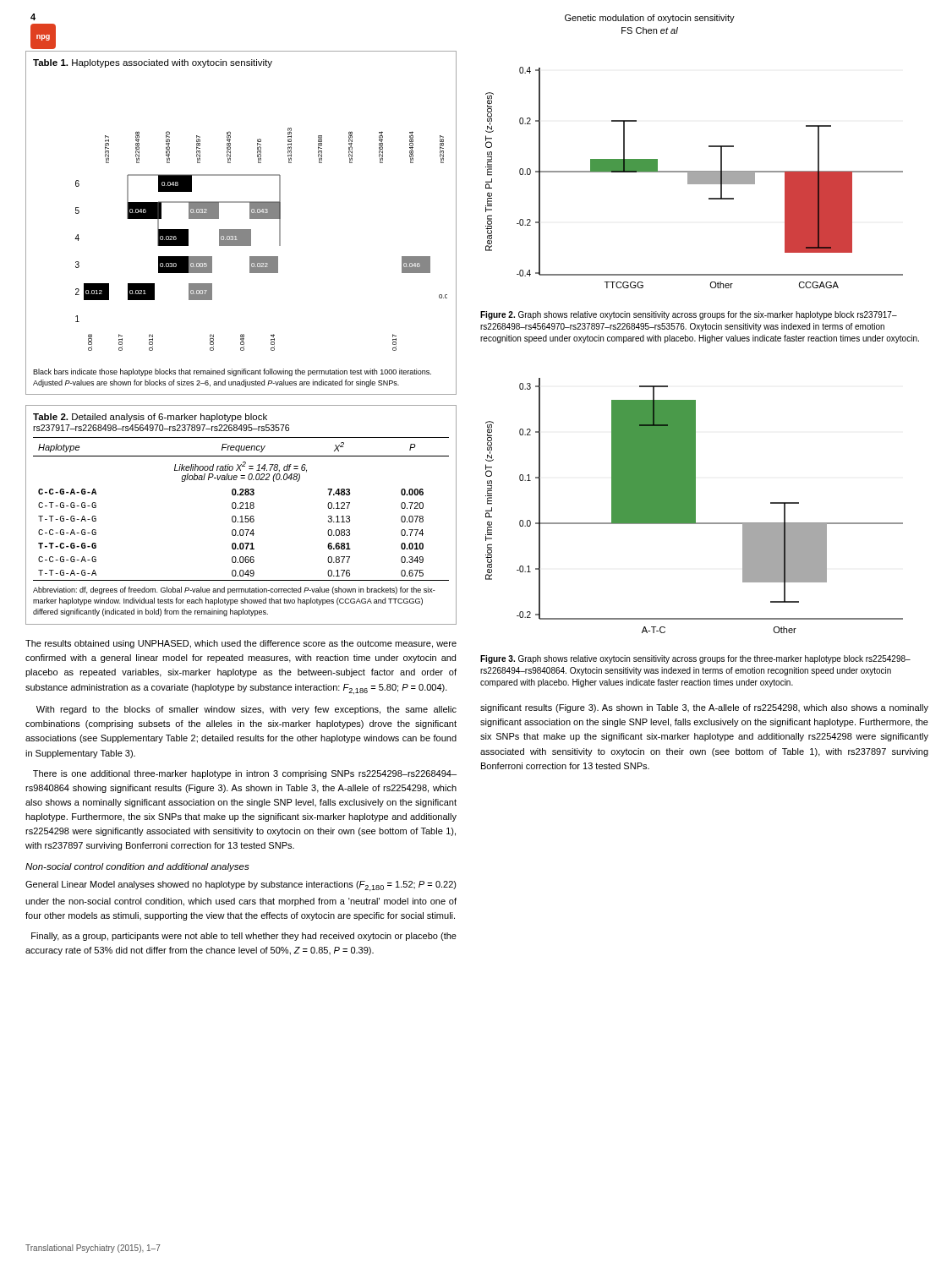
Task: Select the footnote that says "Black bars indicate those haplotype blocks that"
Action: point(232,377)
